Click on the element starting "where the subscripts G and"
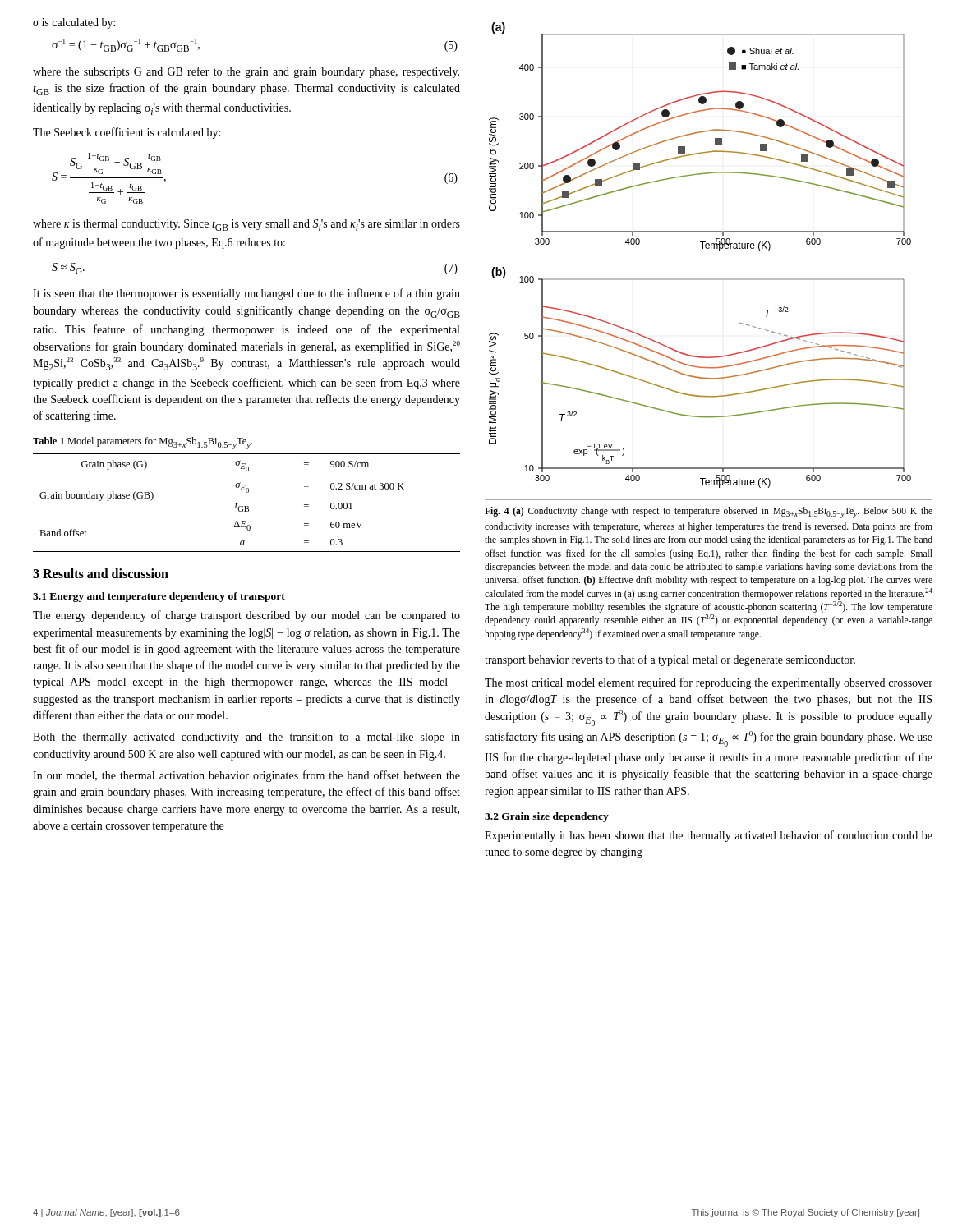Image resolution: width=953 pixels, height=1232 pixels. (x=246, y=103)
